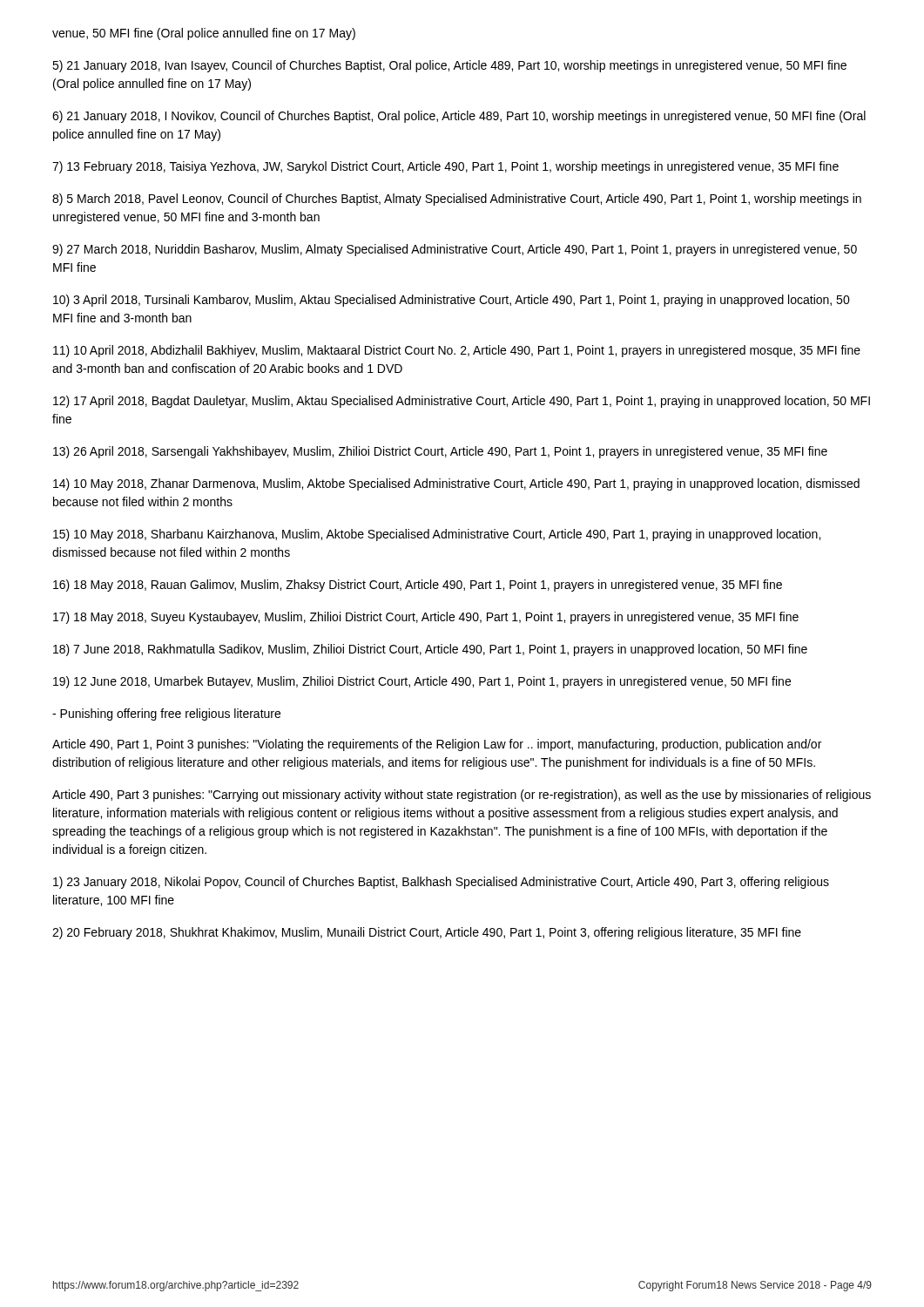The width and height of the screenshot is (924, 1307).
Task: Point to the block beginning "14) 10 May 2018, Zhanar Darmenova, Muslim, Aktobe"
Action: [x=456, y=493]
